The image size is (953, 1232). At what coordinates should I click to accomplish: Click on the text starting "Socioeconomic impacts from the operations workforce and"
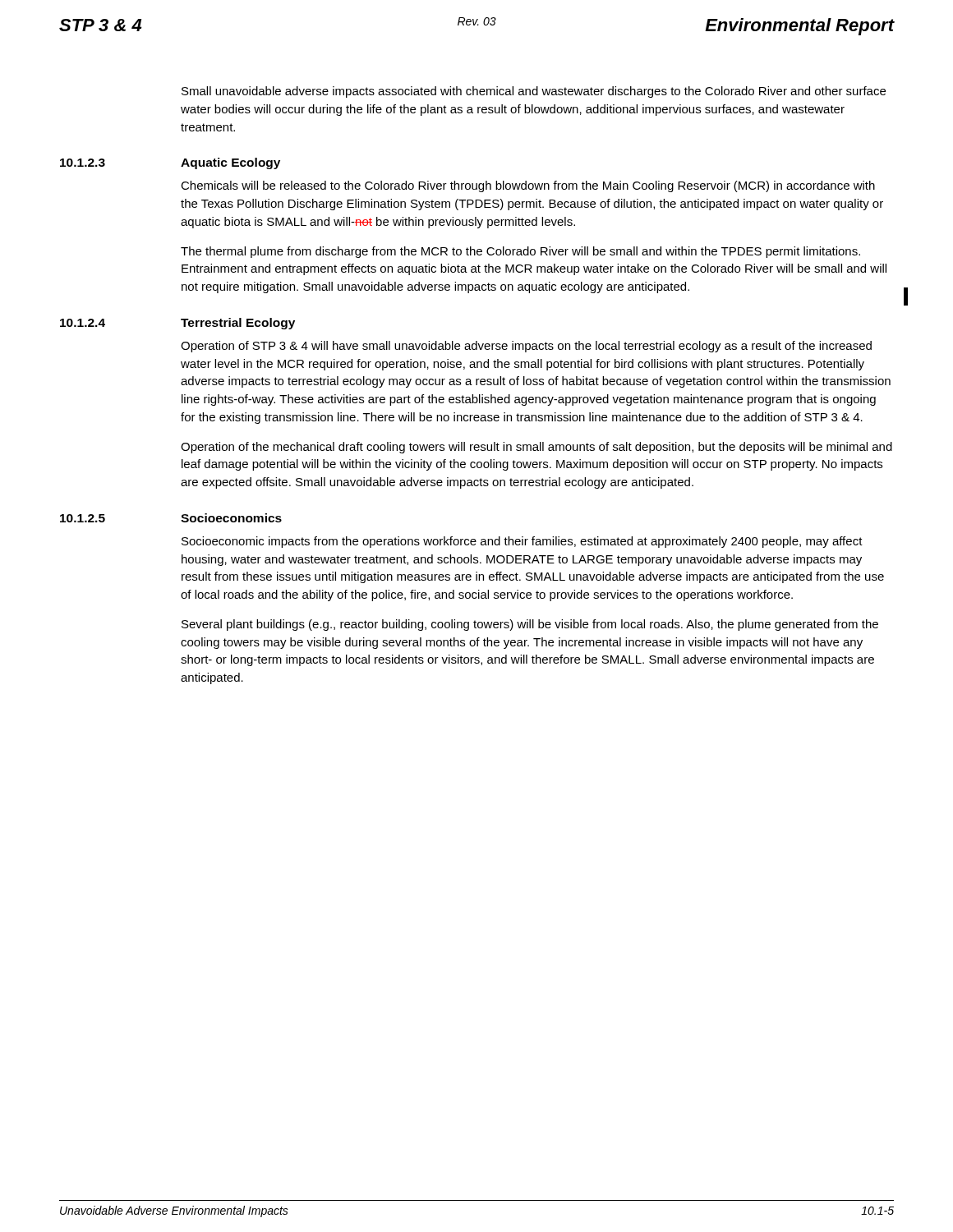[532, 567]
